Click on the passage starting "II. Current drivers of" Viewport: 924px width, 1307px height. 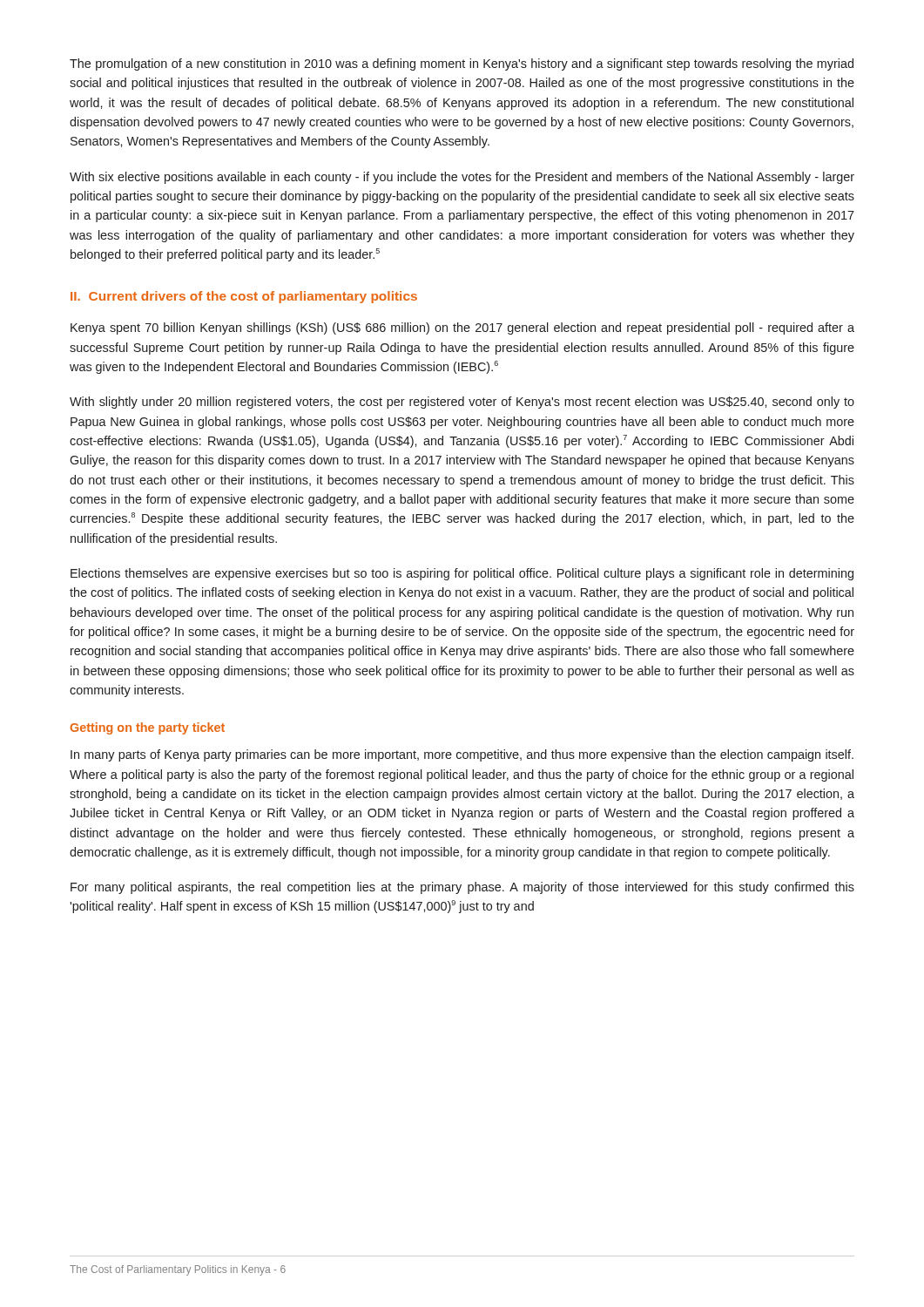tap(244, 296)
